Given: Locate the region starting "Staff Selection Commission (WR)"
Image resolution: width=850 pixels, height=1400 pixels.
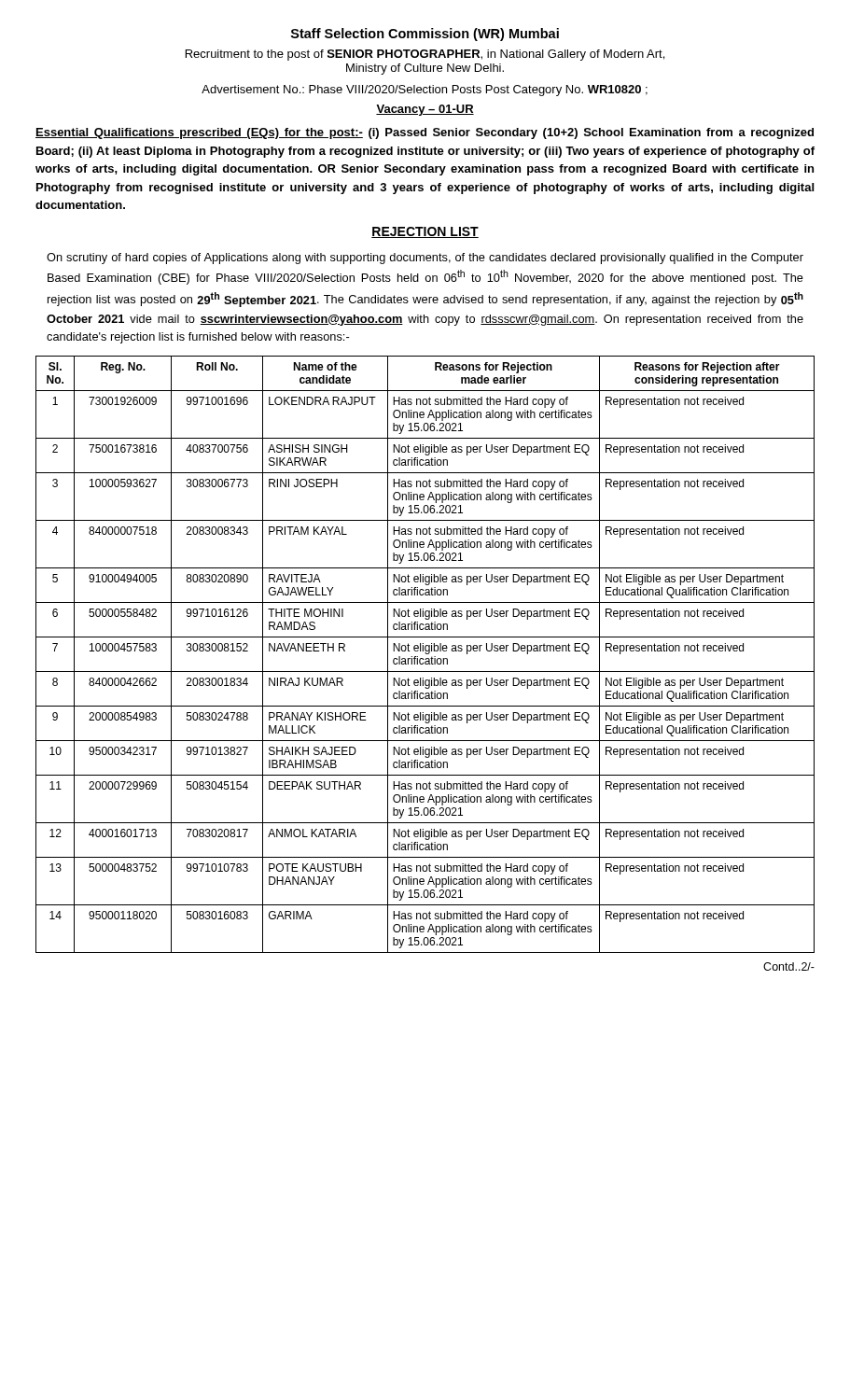Looking at the screenshot, I should pyautogui.click(x=425, y=34).
